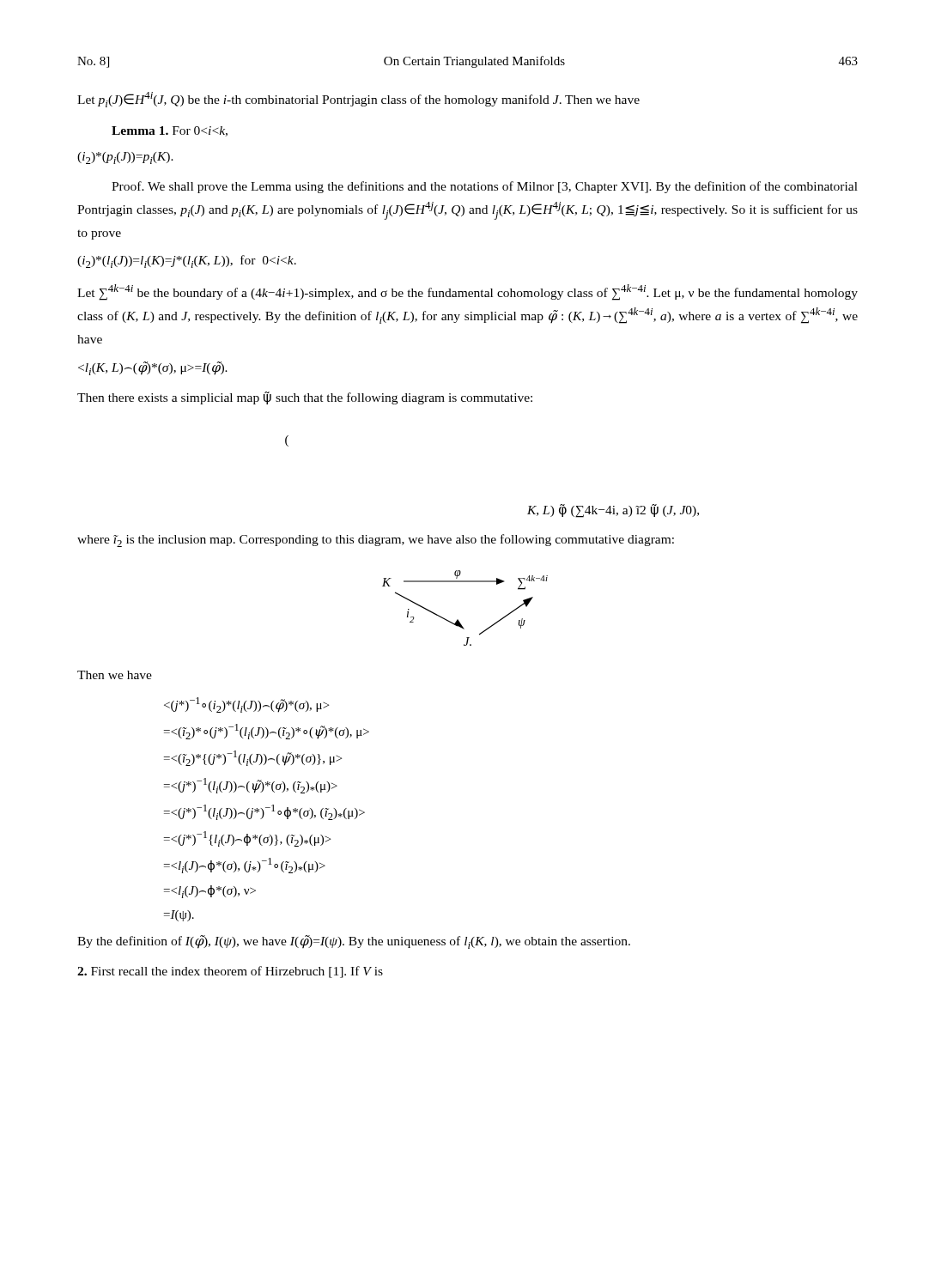Select the block starting "Proof. We shall"

tap(468, 209)
